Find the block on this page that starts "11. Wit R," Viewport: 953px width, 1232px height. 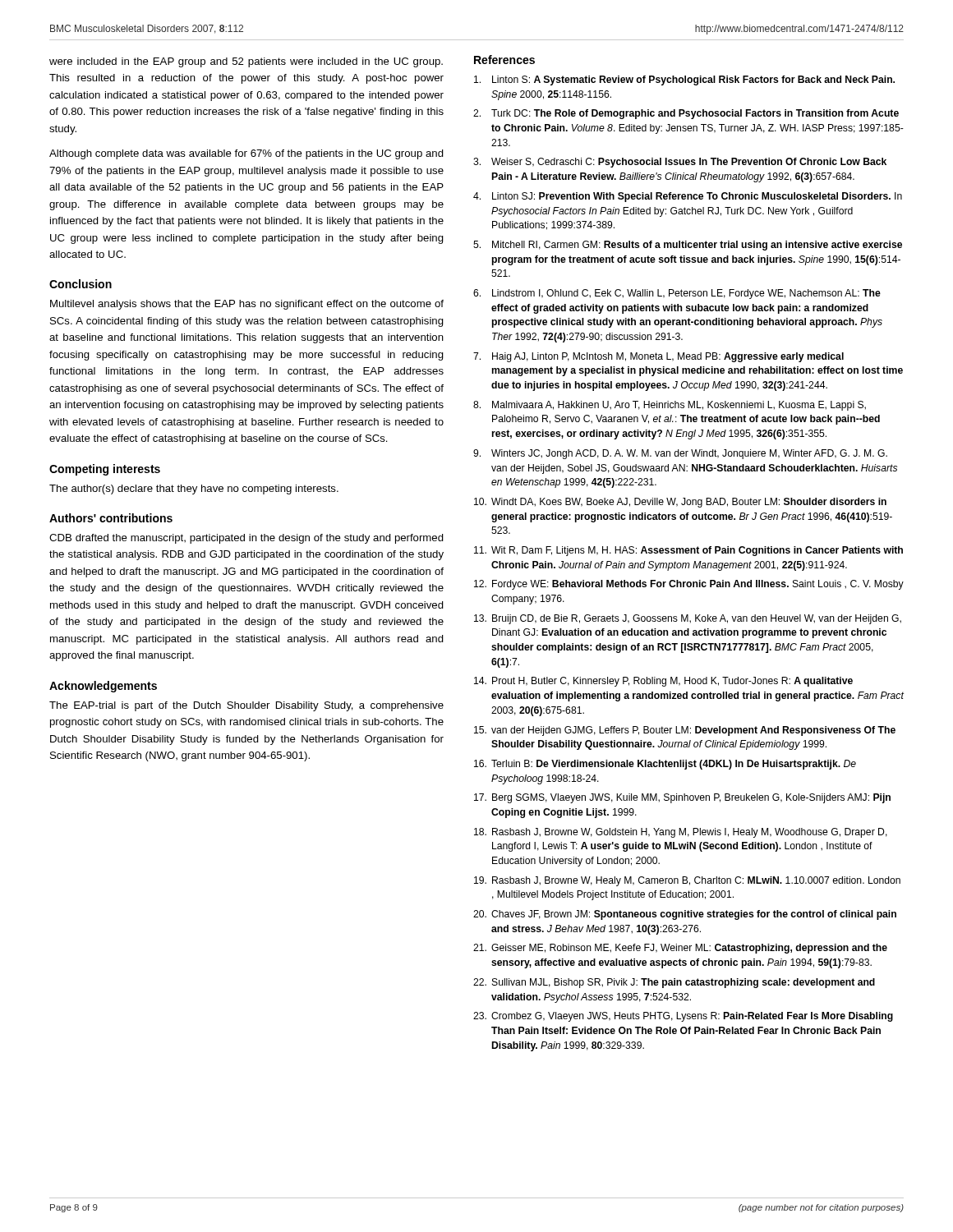(688, 558)
